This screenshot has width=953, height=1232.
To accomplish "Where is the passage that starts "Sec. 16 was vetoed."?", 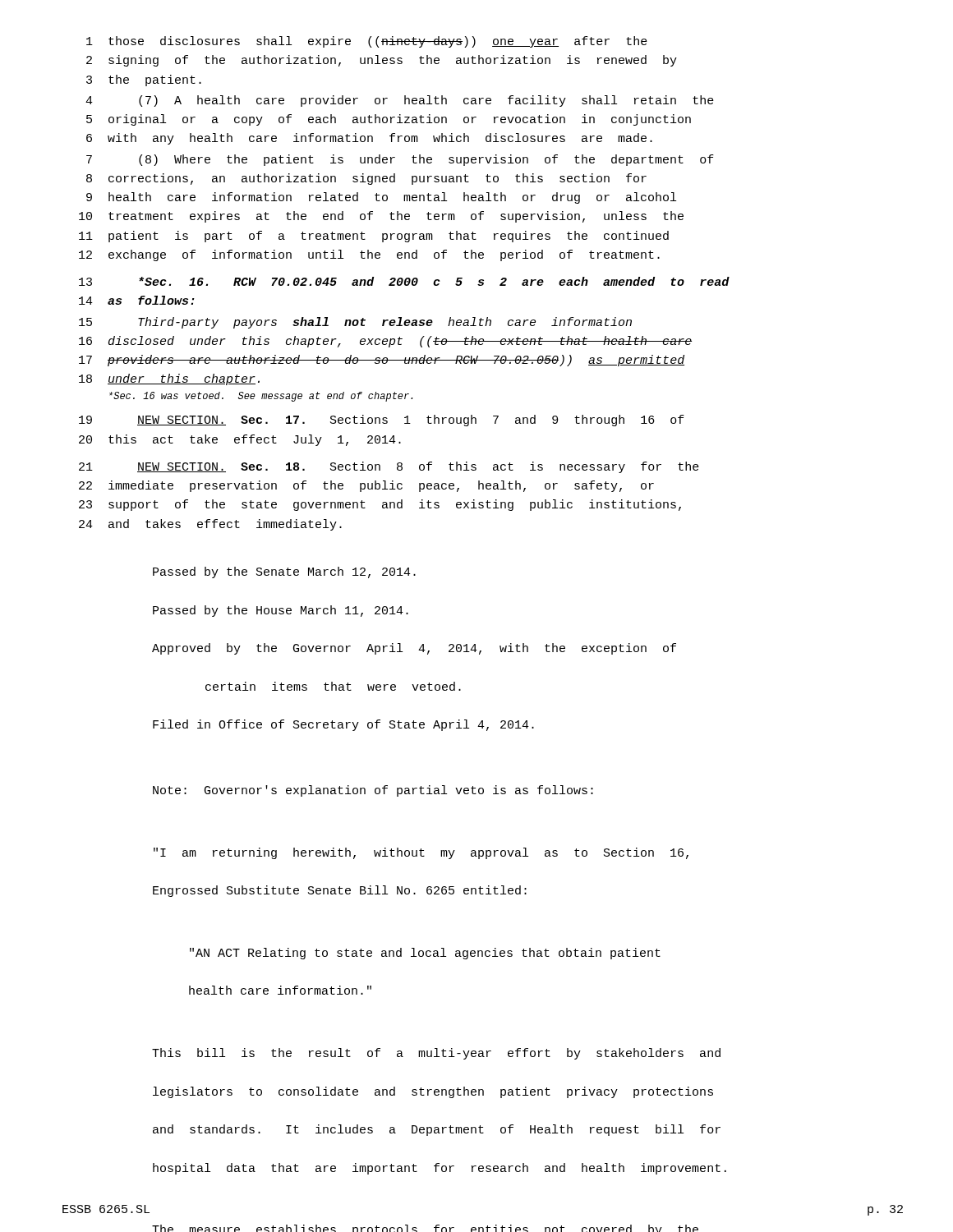I will coord(261,396).
